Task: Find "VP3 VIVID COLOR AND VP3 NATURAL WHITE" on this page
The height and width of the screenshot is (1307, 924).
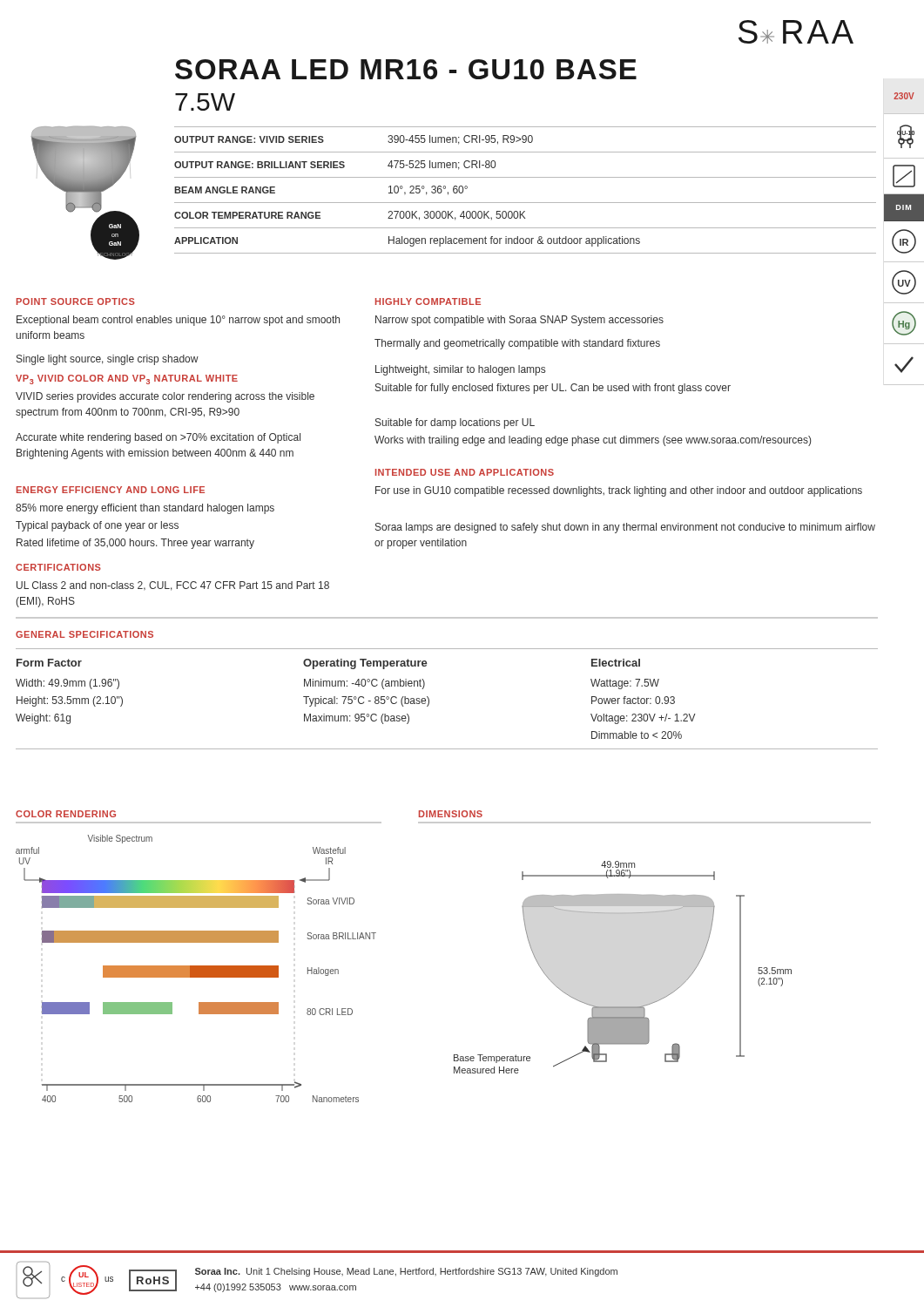Action: point(185,380)
